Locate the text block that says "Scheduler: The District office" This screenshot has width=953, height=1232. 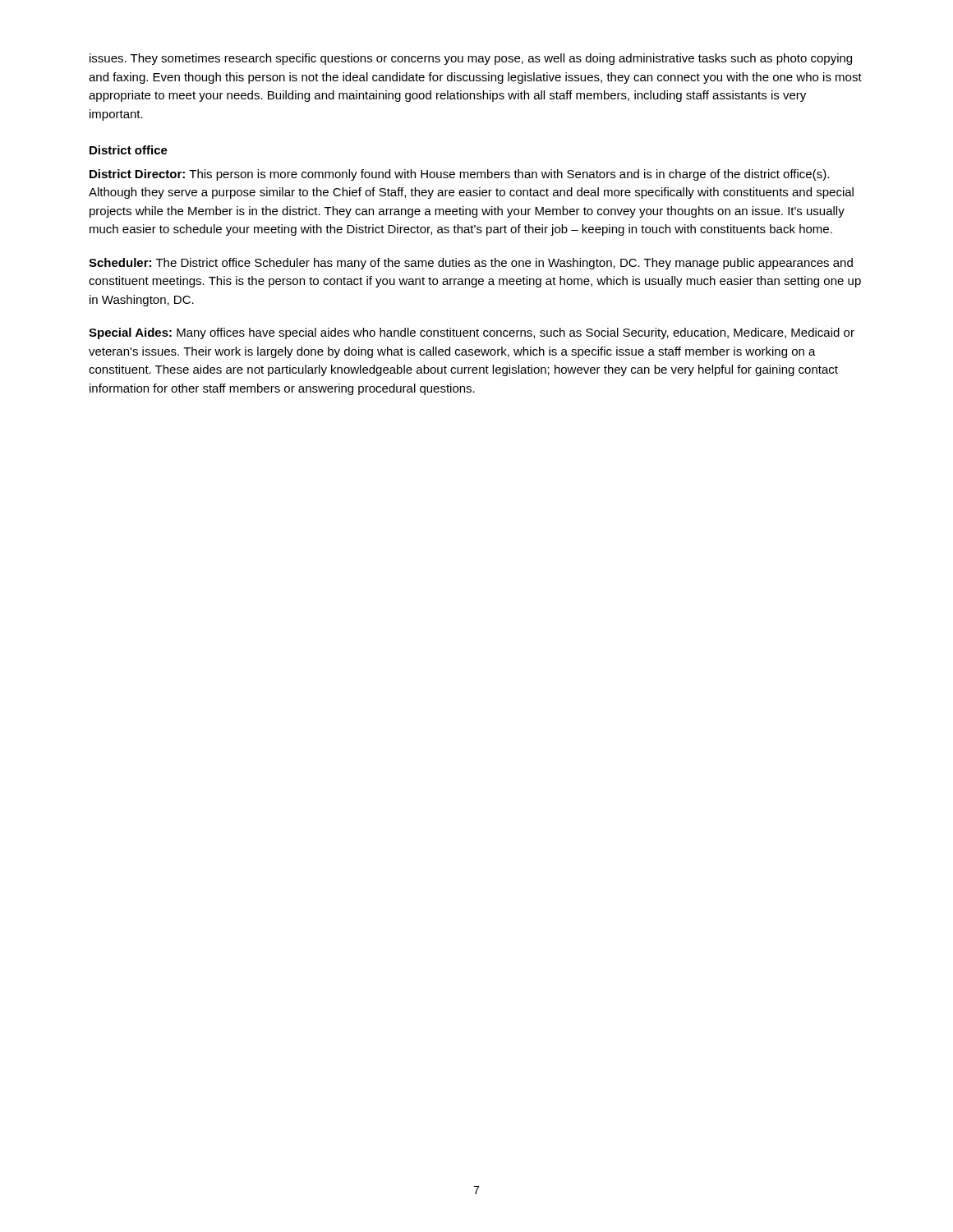475,280
